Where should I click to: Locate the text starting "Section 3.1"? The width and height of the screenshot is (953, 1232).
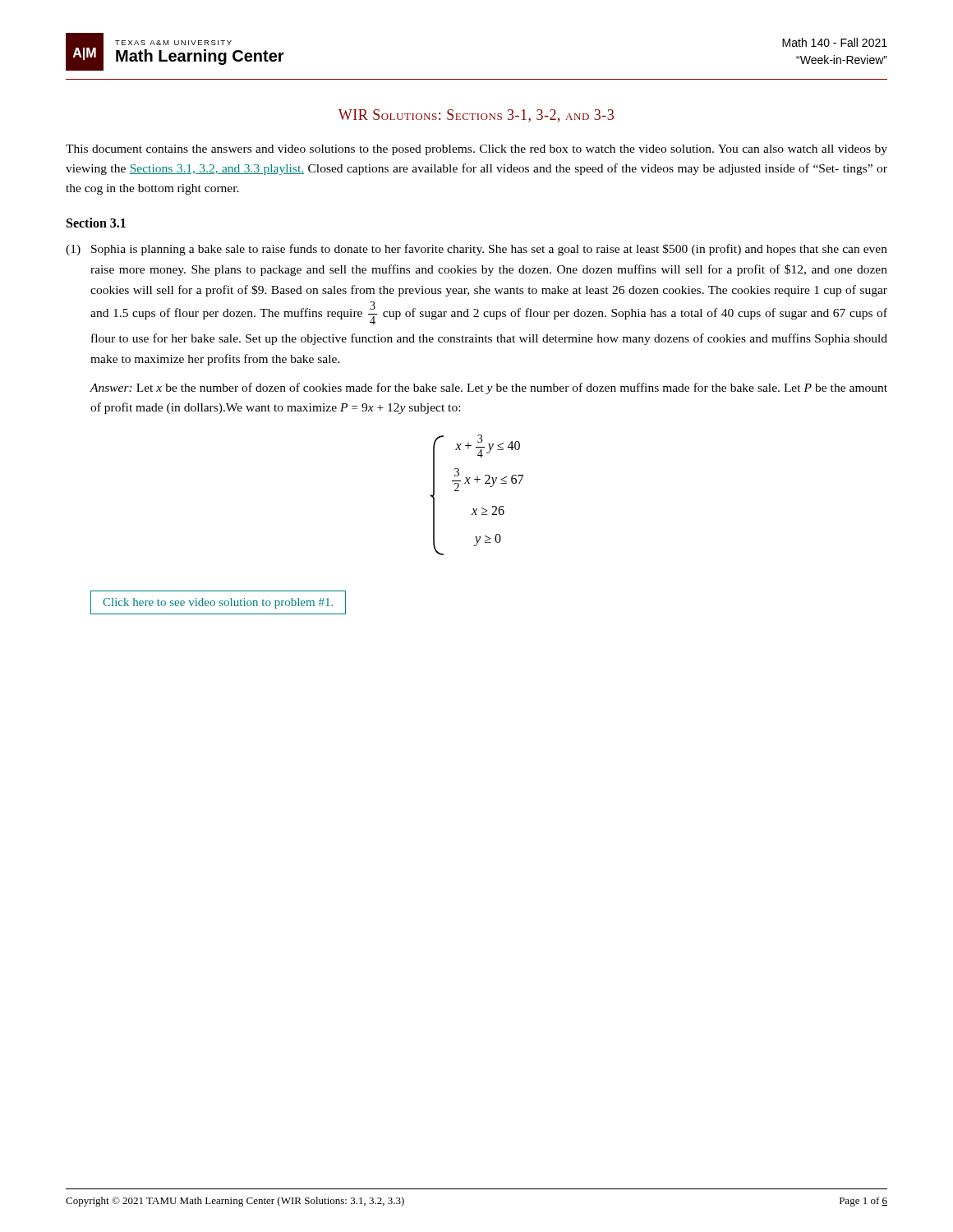96,223
